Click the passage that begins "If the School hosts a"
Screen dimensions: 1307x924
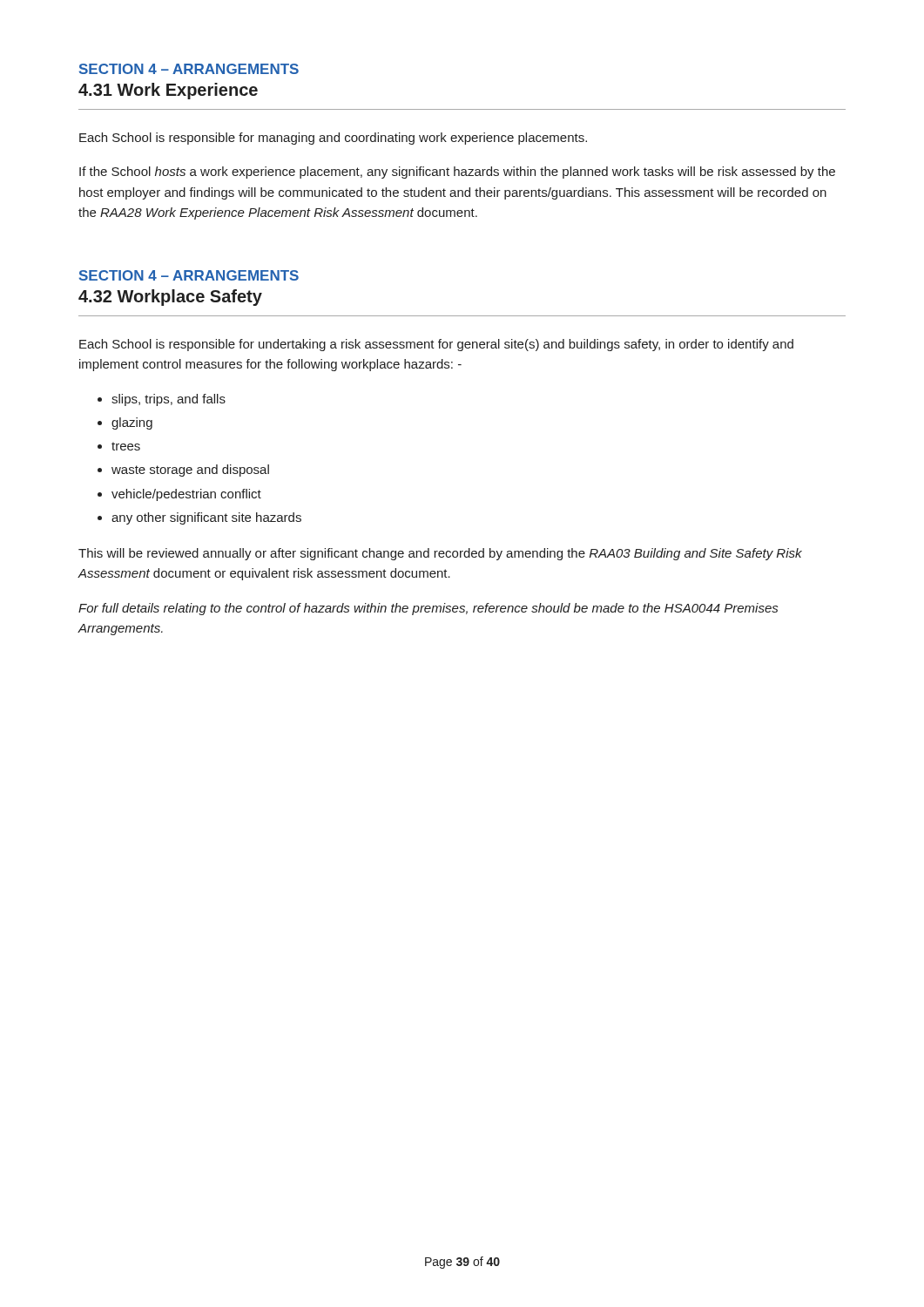(457, 192)
